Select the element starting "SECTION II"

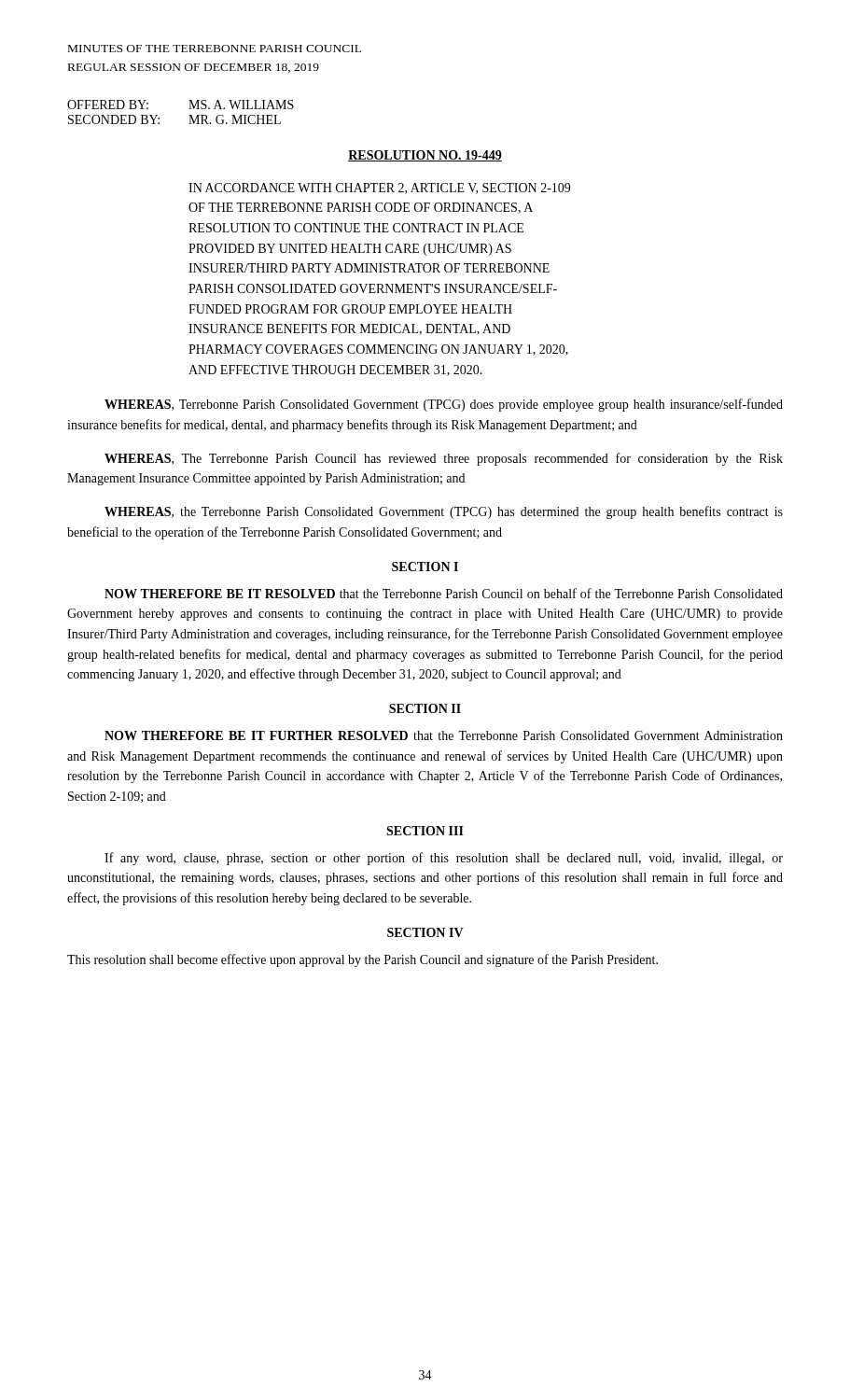pyautogui.click(x=425, y=709)
